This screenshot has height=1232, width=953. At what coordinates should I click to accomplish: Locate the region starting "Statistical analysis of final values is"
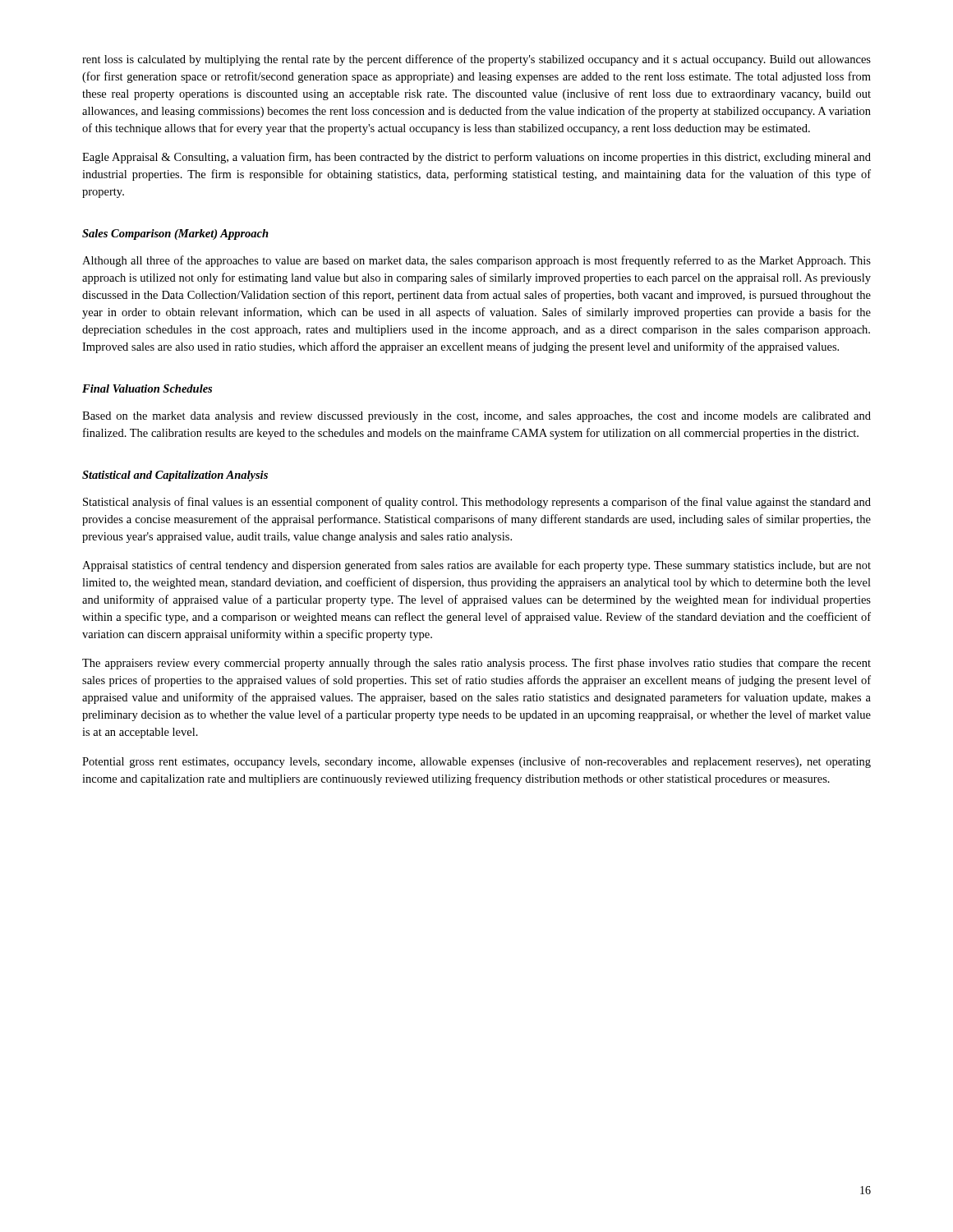[476, 519]
